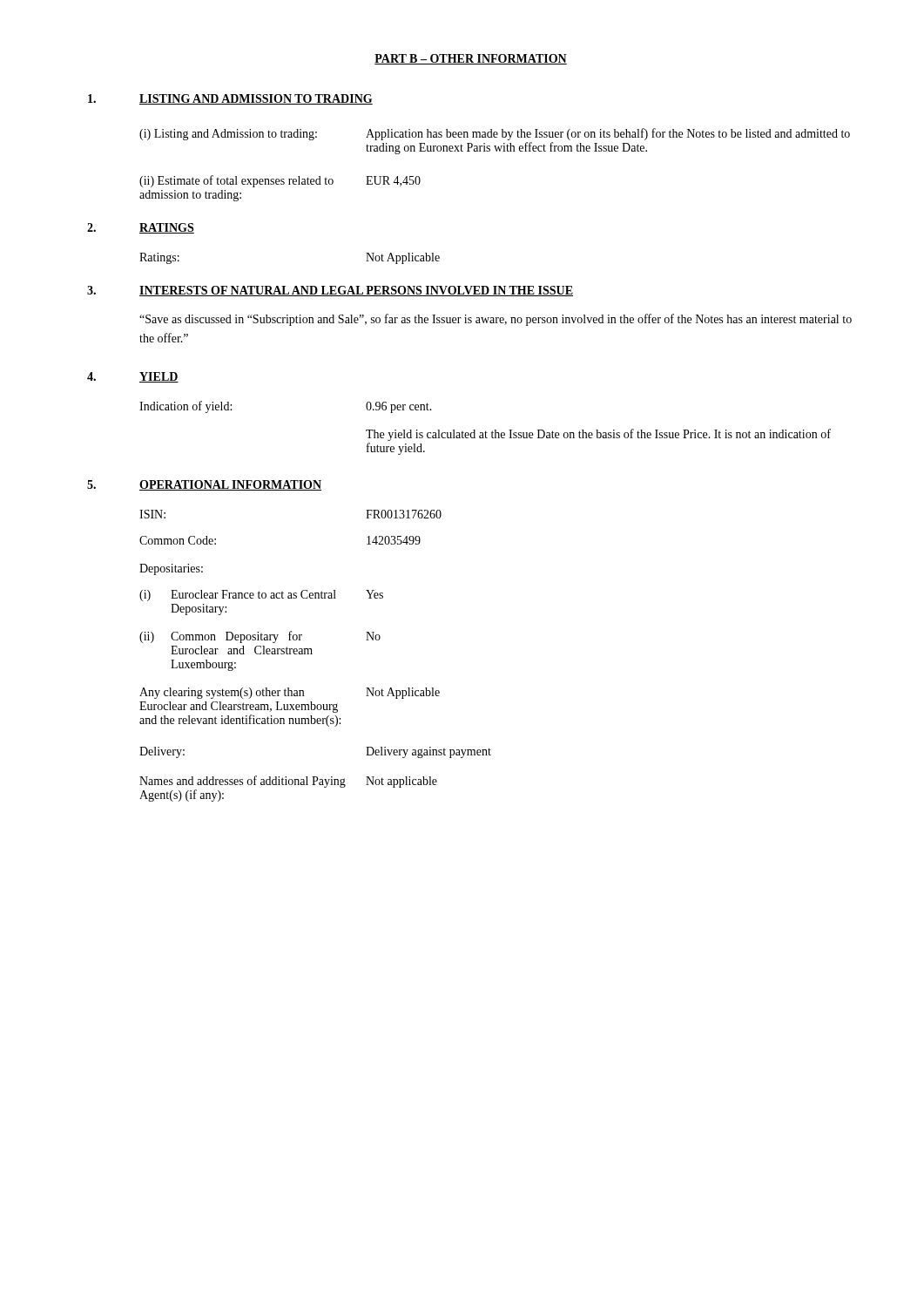
Task: Locate the block of text that opens with "(i) Listing and Admission to trading:"
Action: 497,141
